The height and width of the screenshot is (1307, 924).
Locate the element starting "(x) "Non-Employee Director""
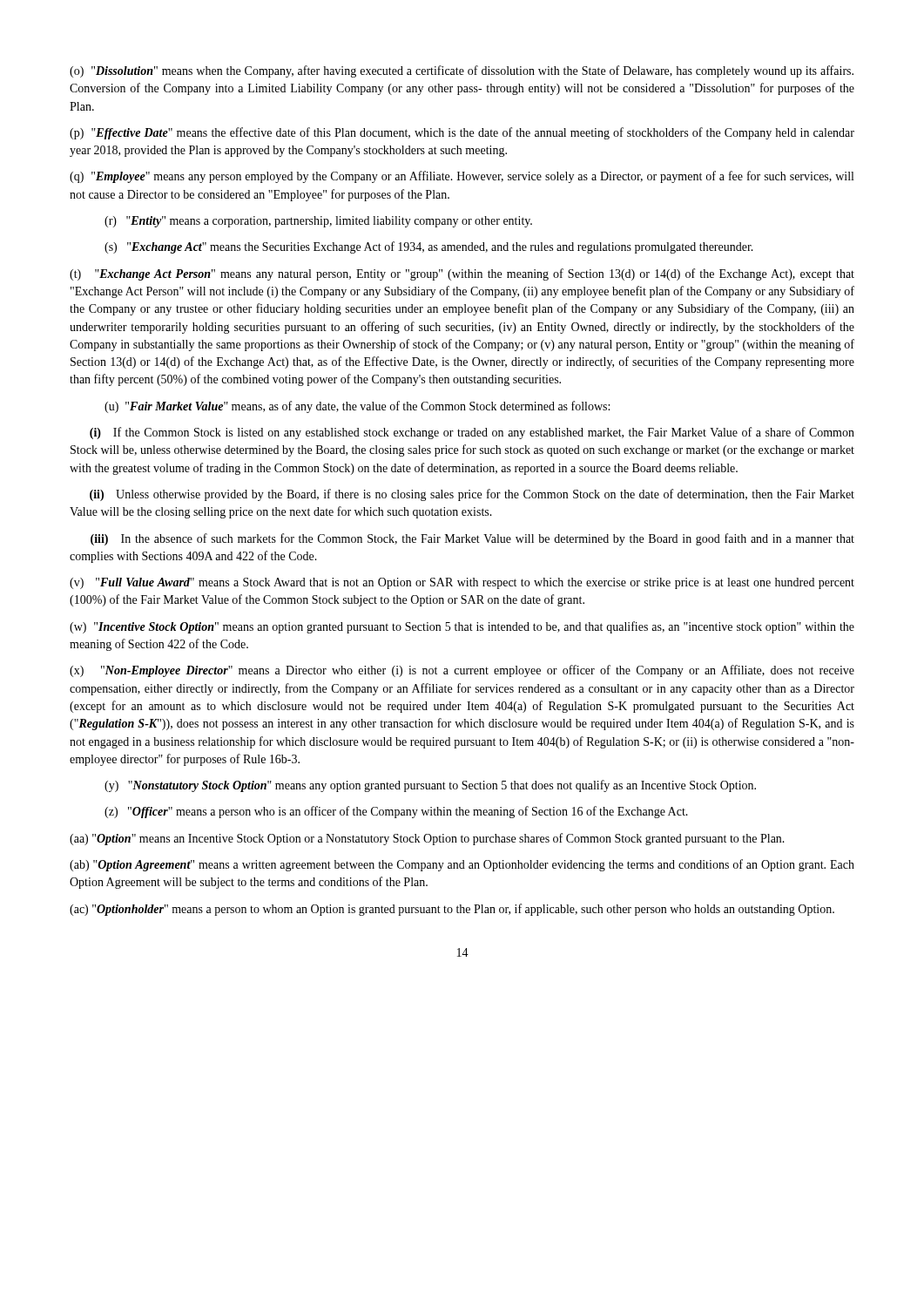462,715
